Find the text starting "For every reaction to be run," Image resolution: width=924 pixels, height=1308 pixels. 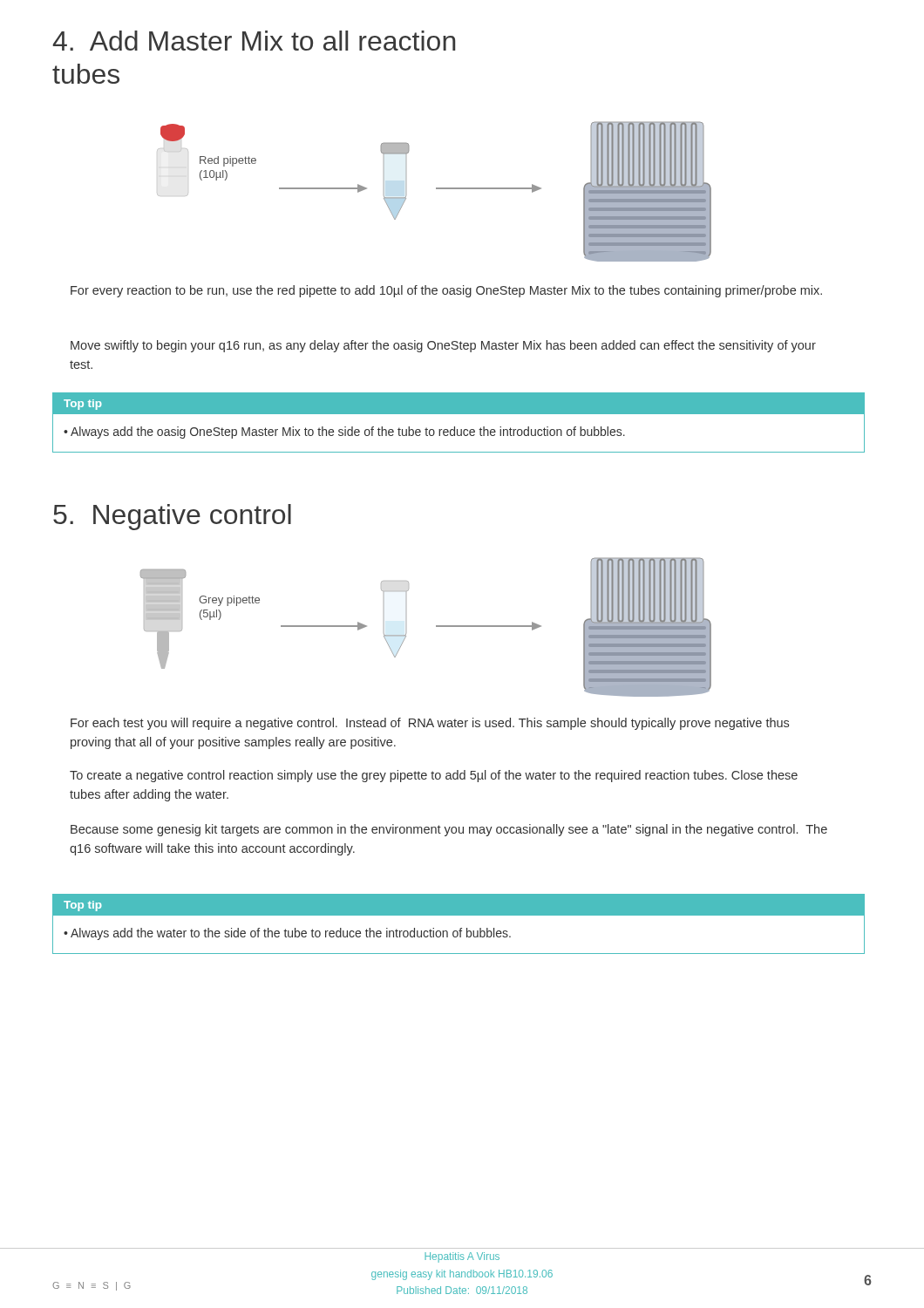coord(446,290)
